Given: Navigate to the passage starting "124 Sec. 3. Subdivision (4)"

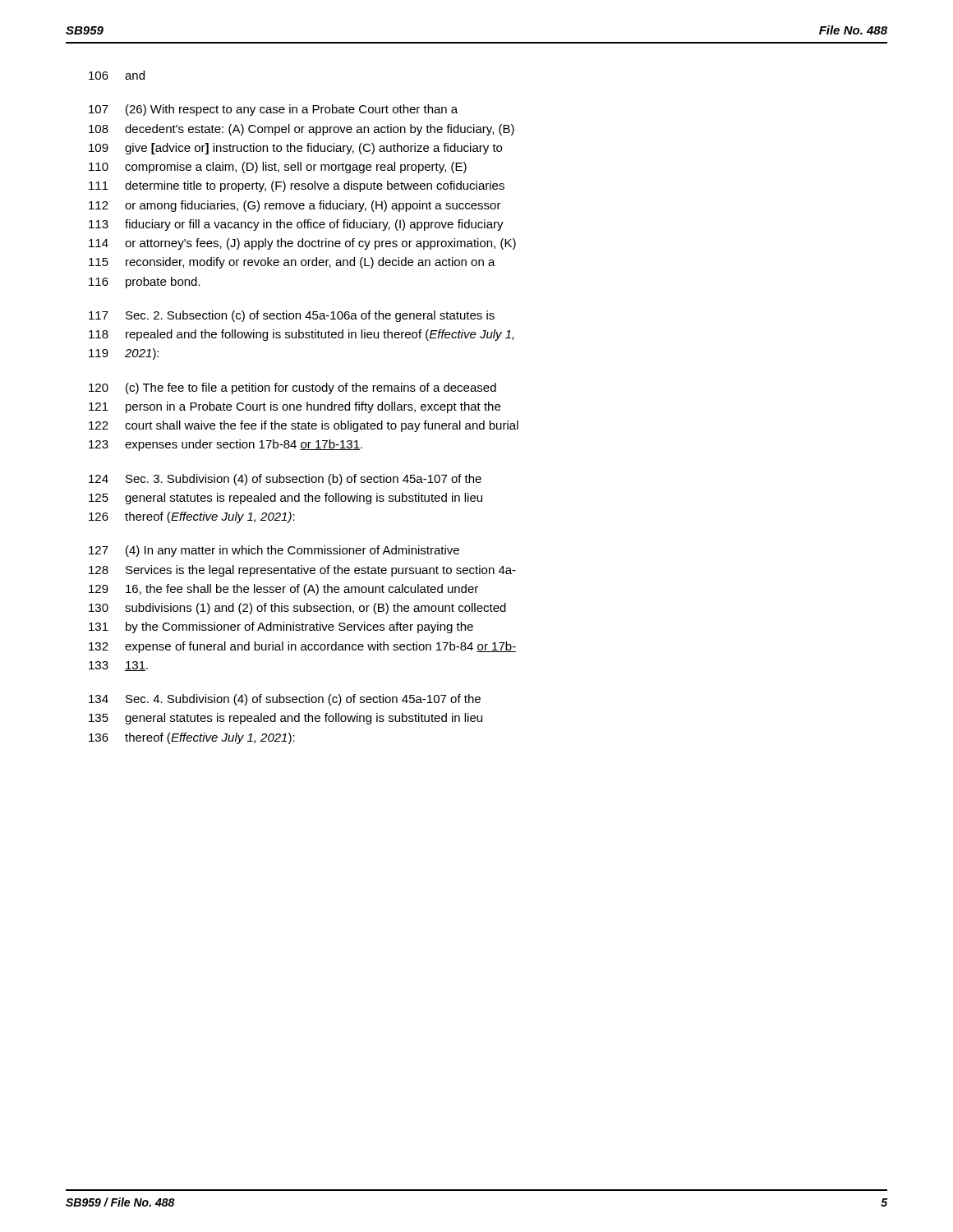Looking at the screenshot, I should pos(476,497).
